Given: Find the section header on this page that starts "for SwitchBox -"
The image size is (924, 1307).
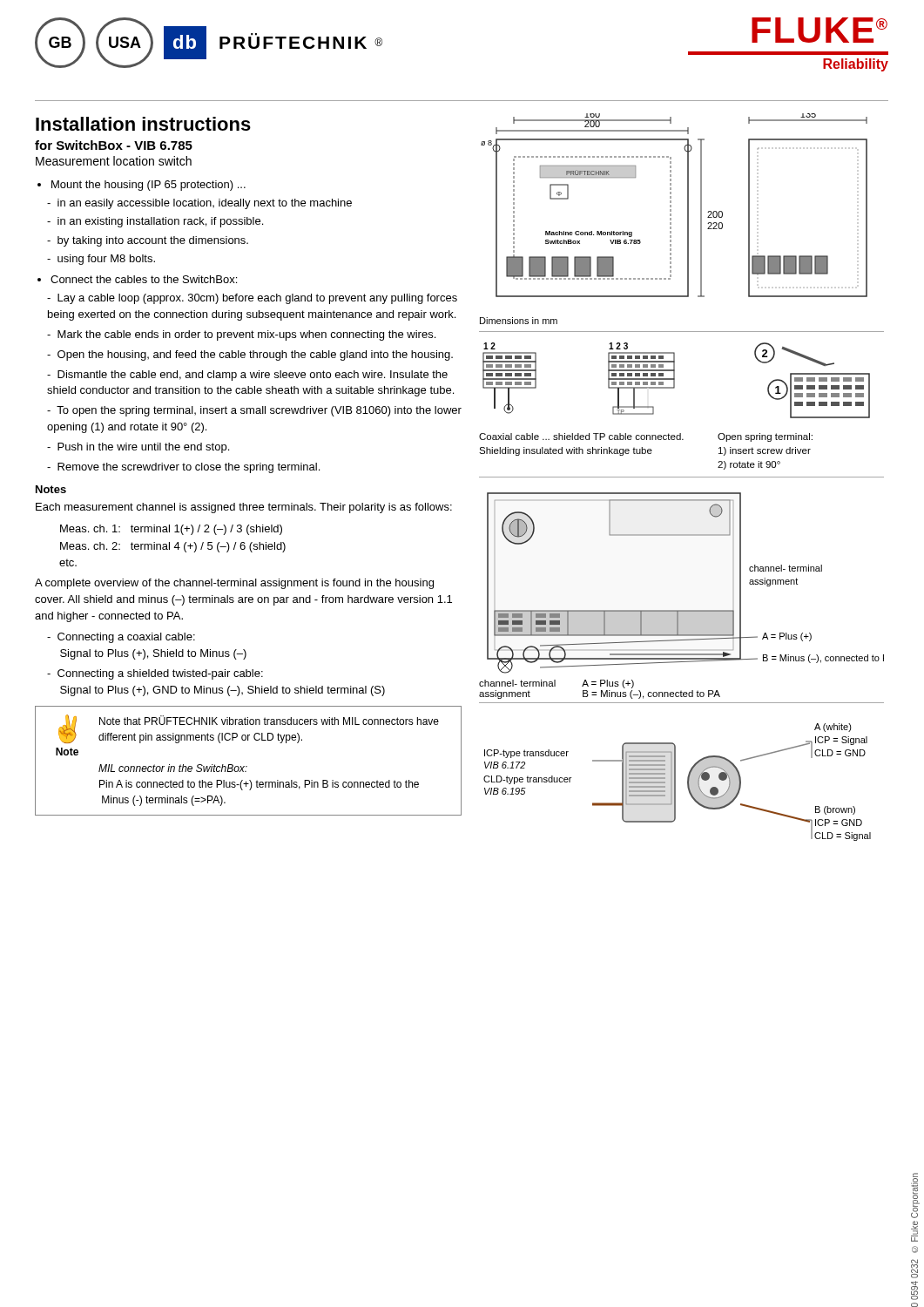Looking at the screenshot, I should pos(114,145).
